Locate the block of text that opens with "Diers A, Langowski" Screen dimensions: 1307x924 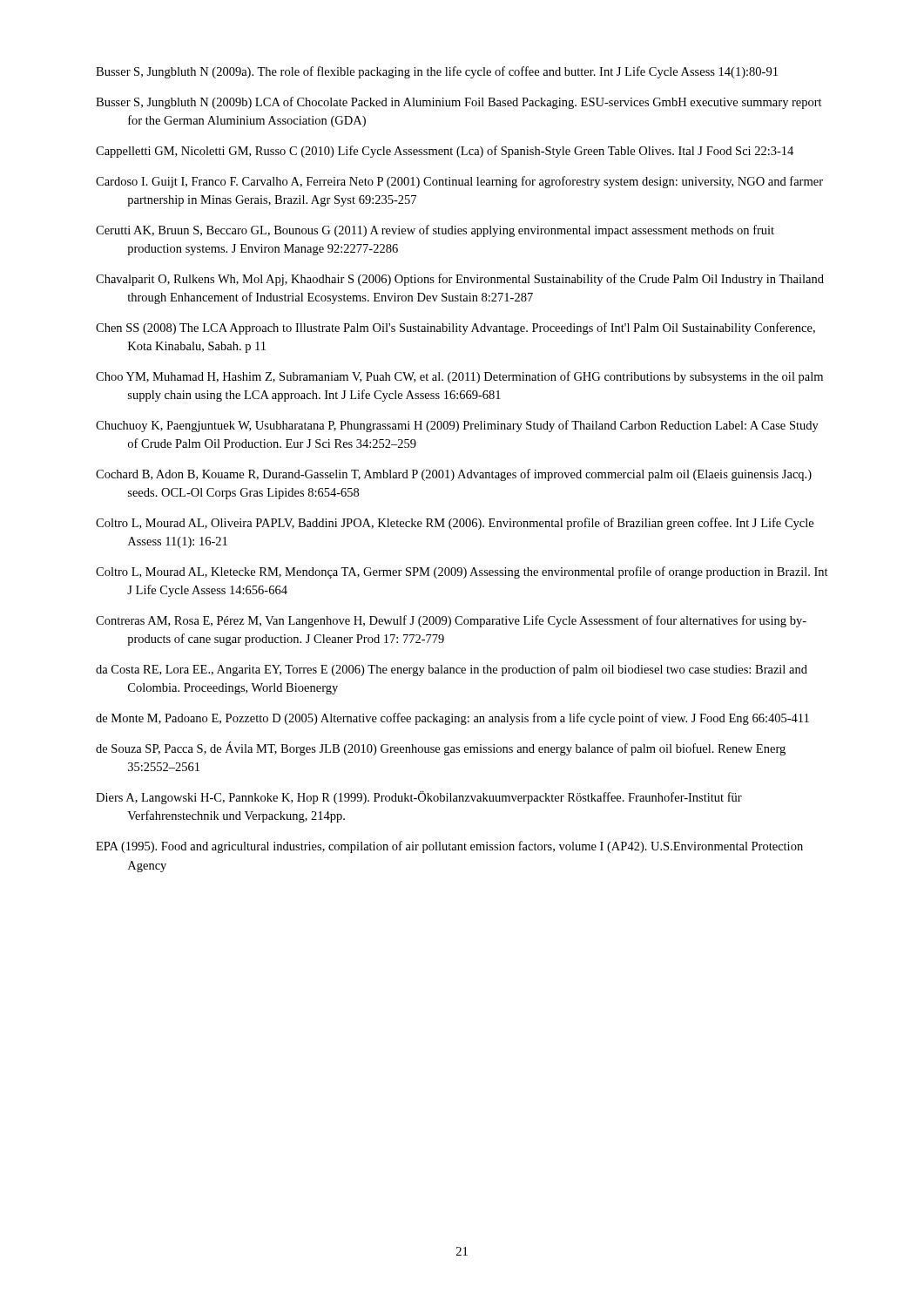tap(419, 807)
